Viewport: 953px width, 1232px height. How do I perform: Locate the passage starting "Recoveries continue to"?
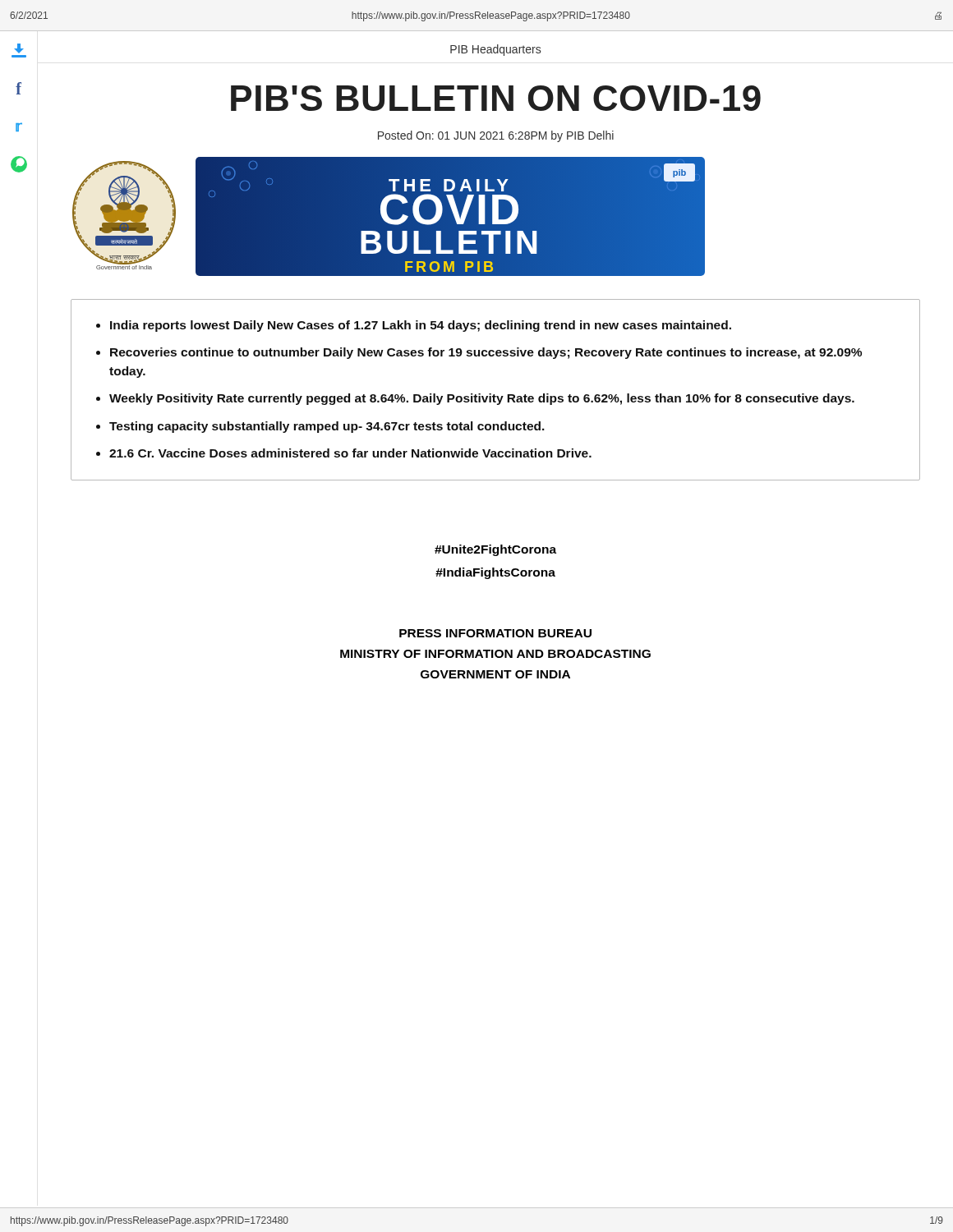click(486, 362)
